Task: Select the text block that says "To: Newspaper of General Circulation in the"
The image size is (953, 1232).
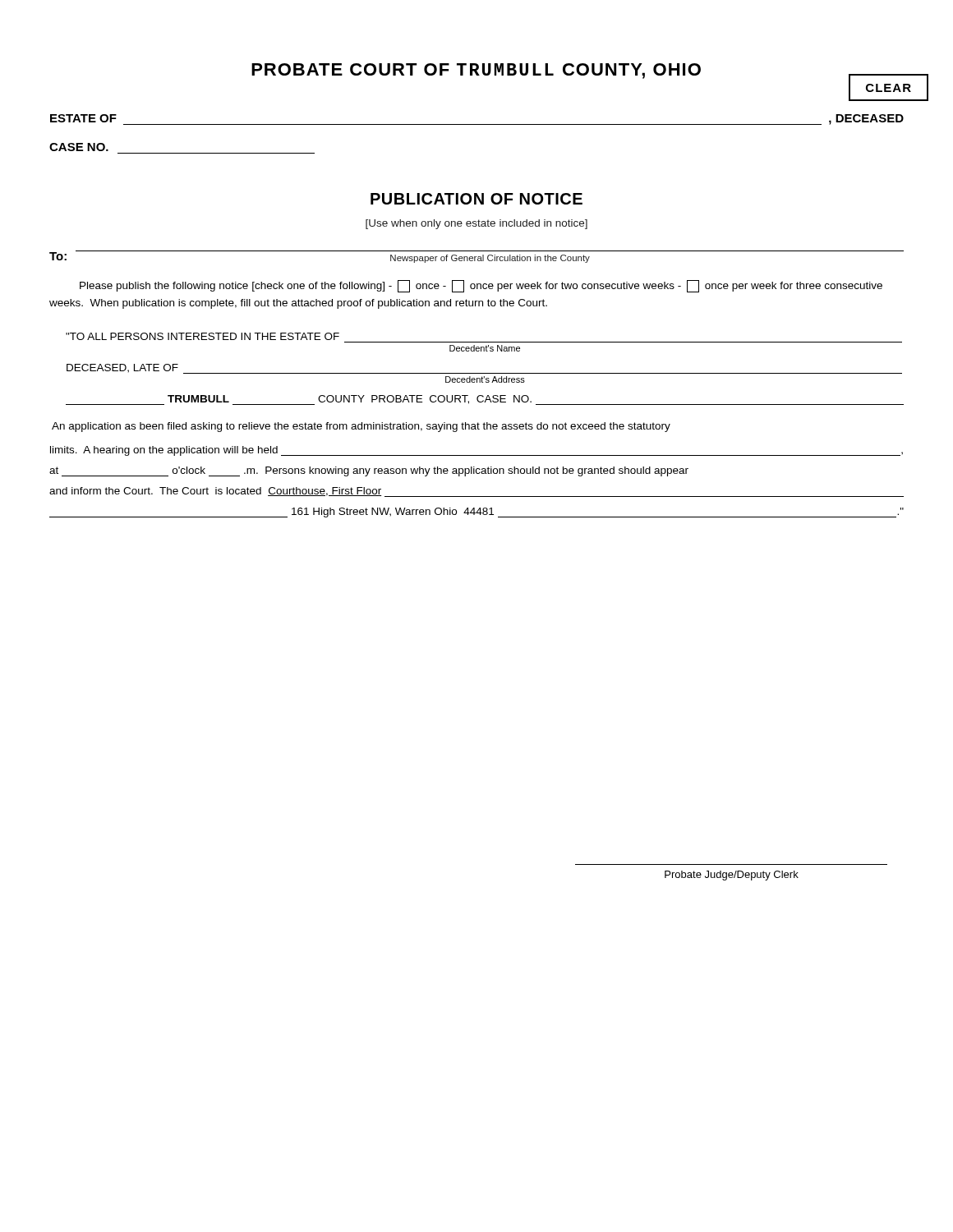Action: pyautogui.click(x=476, y=255)
